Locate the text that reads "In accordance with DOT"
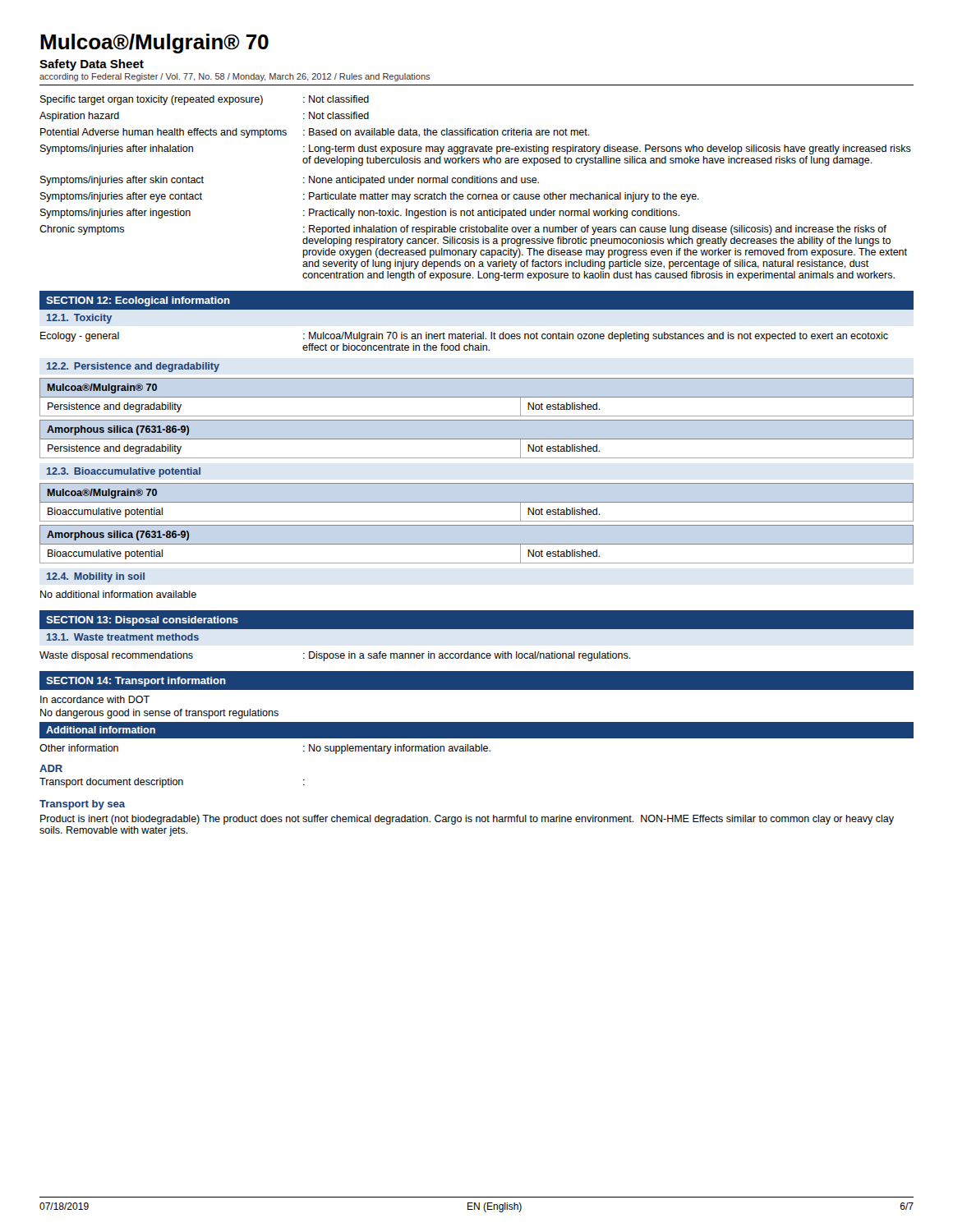The height and width of the screenshot is (1232, 953). [95, 700]
